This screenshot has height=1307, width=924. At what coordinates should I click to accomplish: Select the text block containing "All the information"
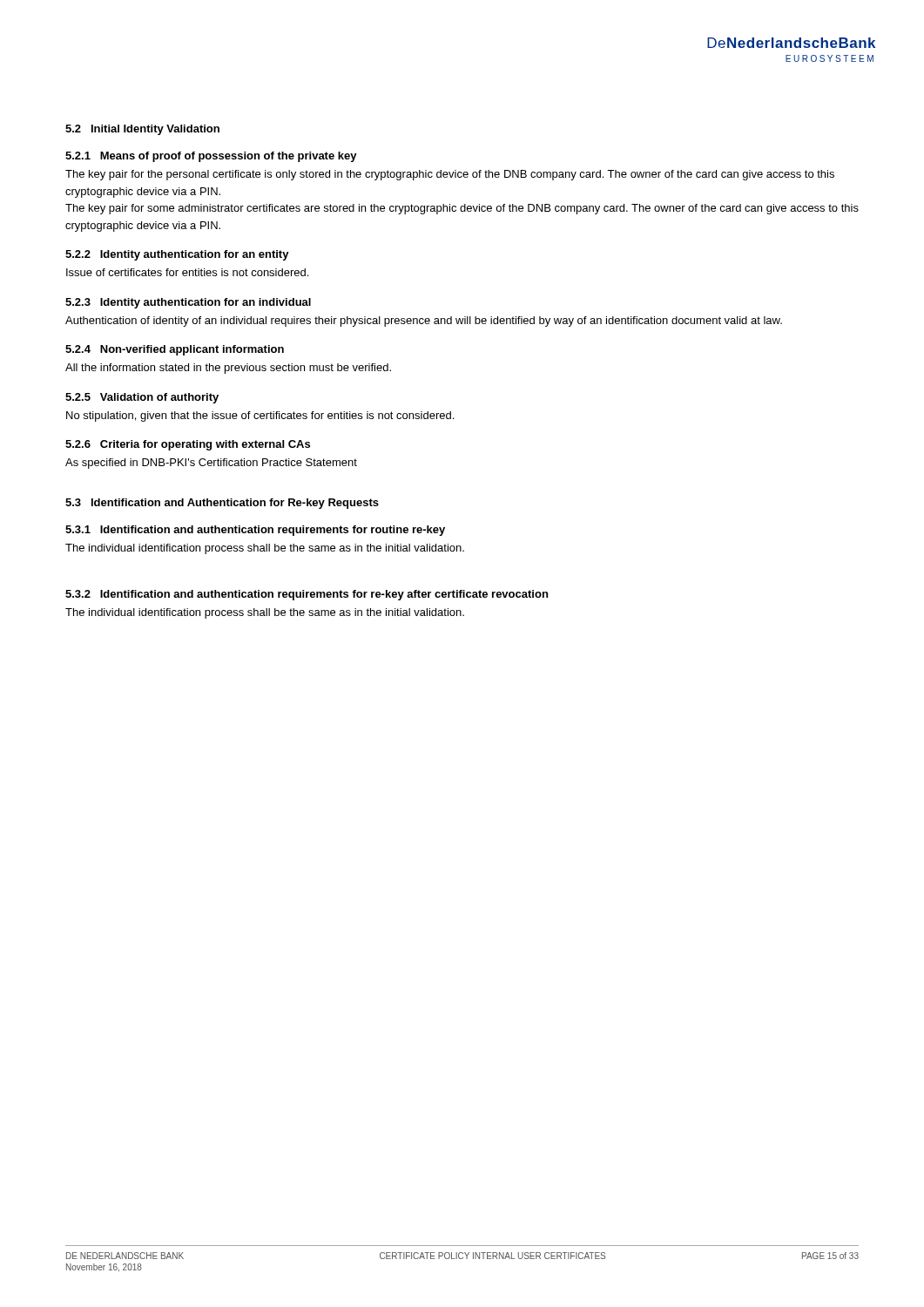(x=229, y=367)
